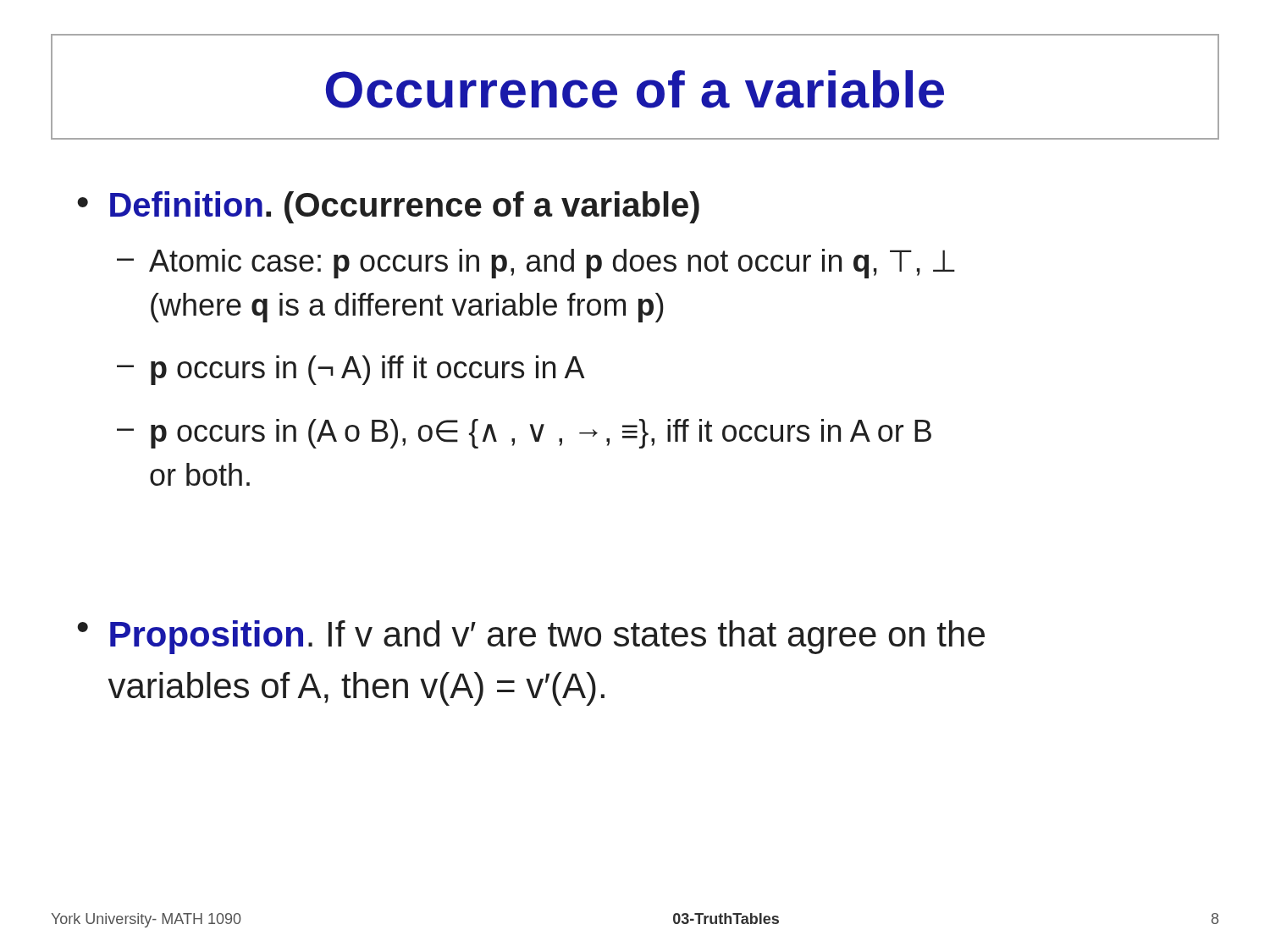Locate the text block starting "– p occurs in (A o"

click(x=525, y=453)
